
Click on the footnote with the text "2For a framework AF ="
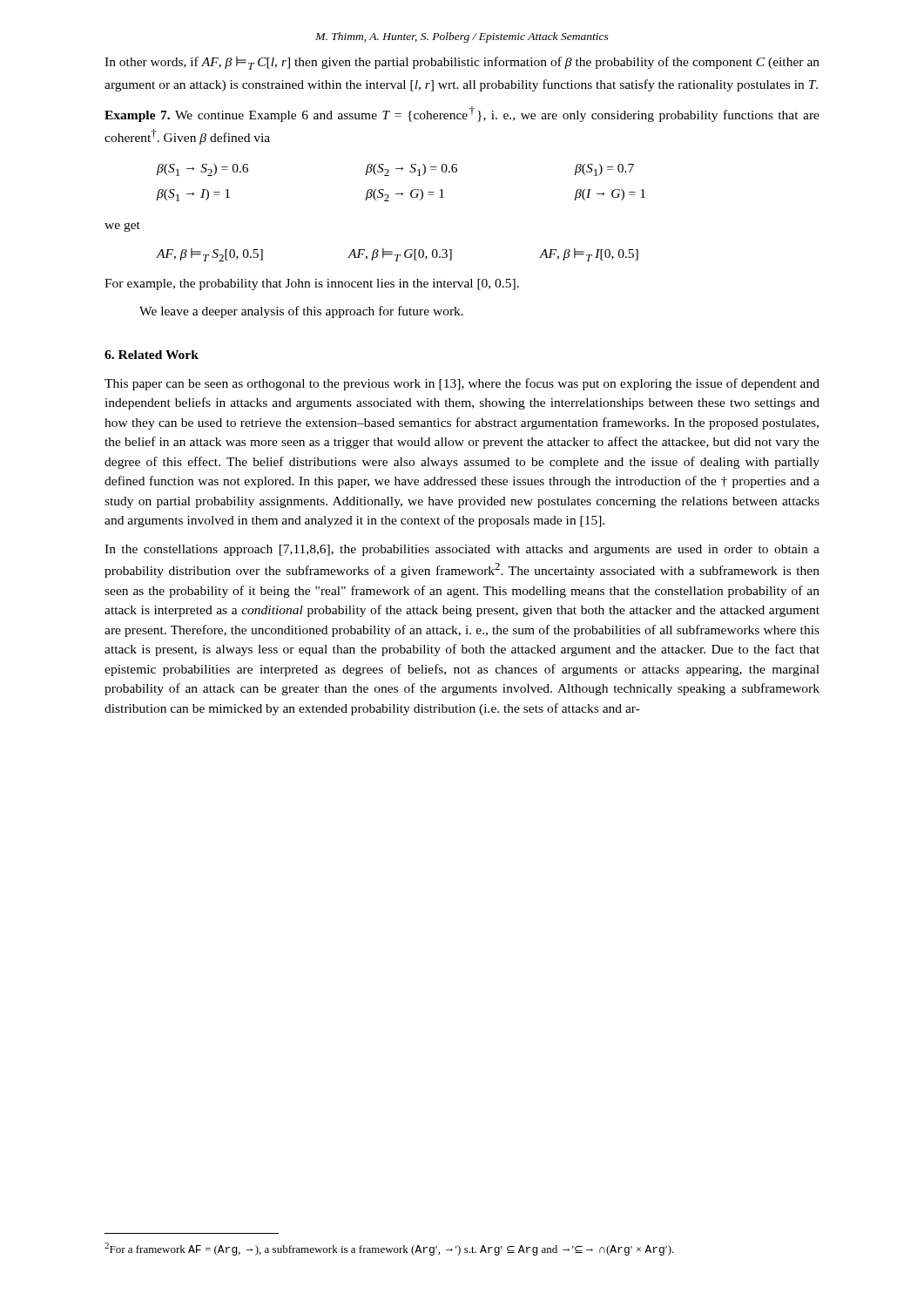(x=389, y=1248)
